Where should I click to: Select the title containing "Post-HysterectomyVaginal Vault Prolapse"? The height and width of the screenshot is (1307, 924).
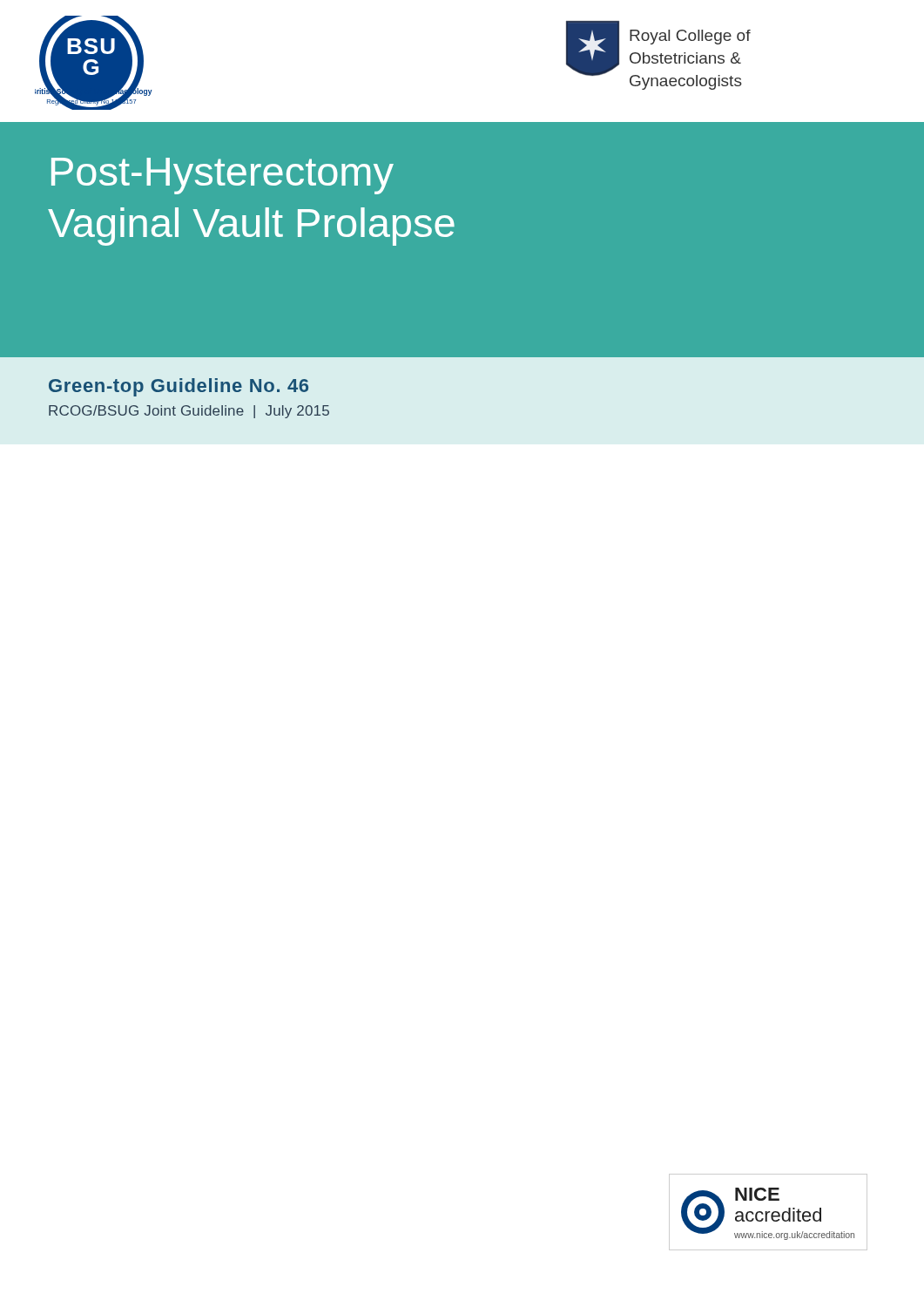coord(374,198)
